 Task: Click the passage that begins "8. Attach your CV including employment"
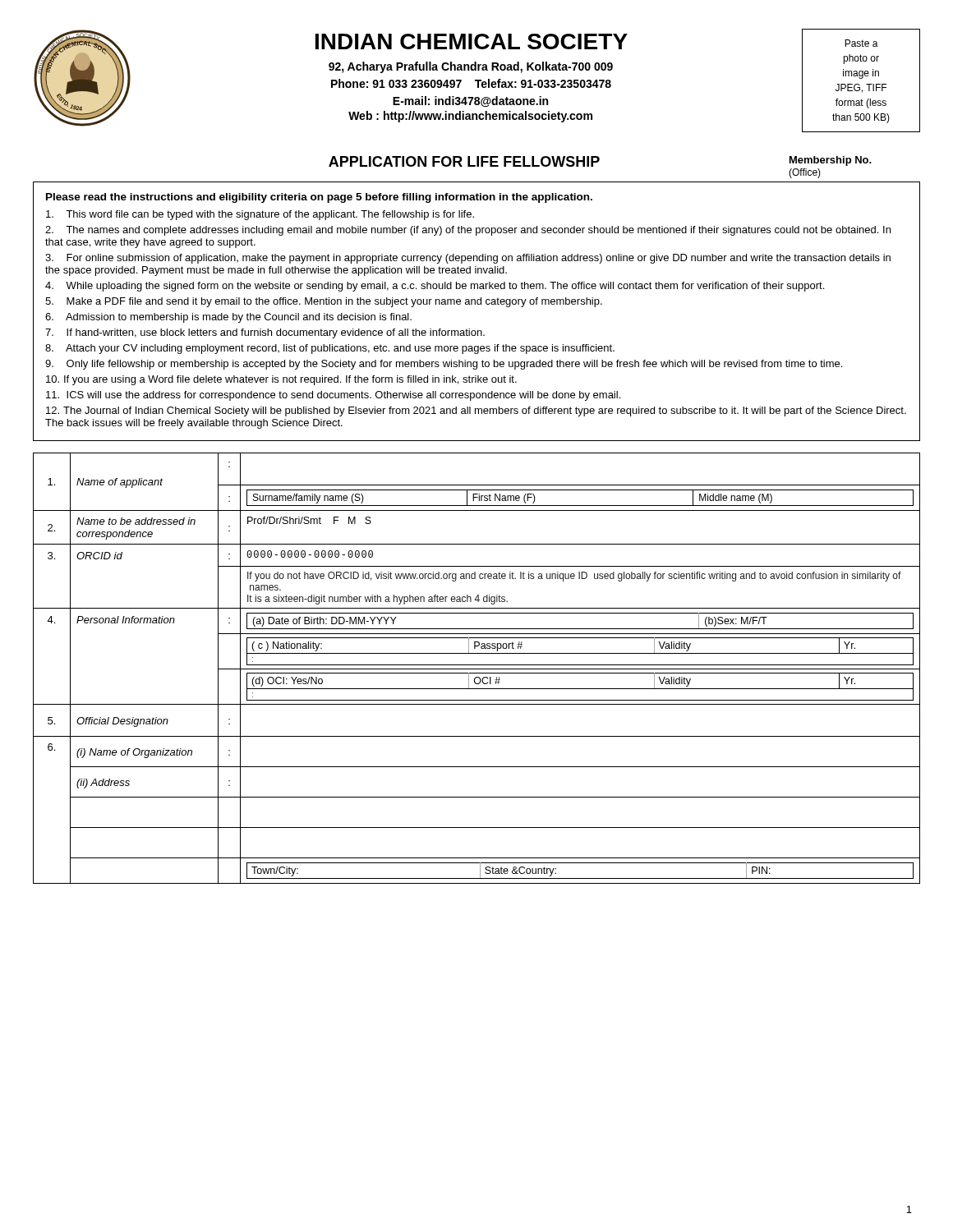click(330, 348)
